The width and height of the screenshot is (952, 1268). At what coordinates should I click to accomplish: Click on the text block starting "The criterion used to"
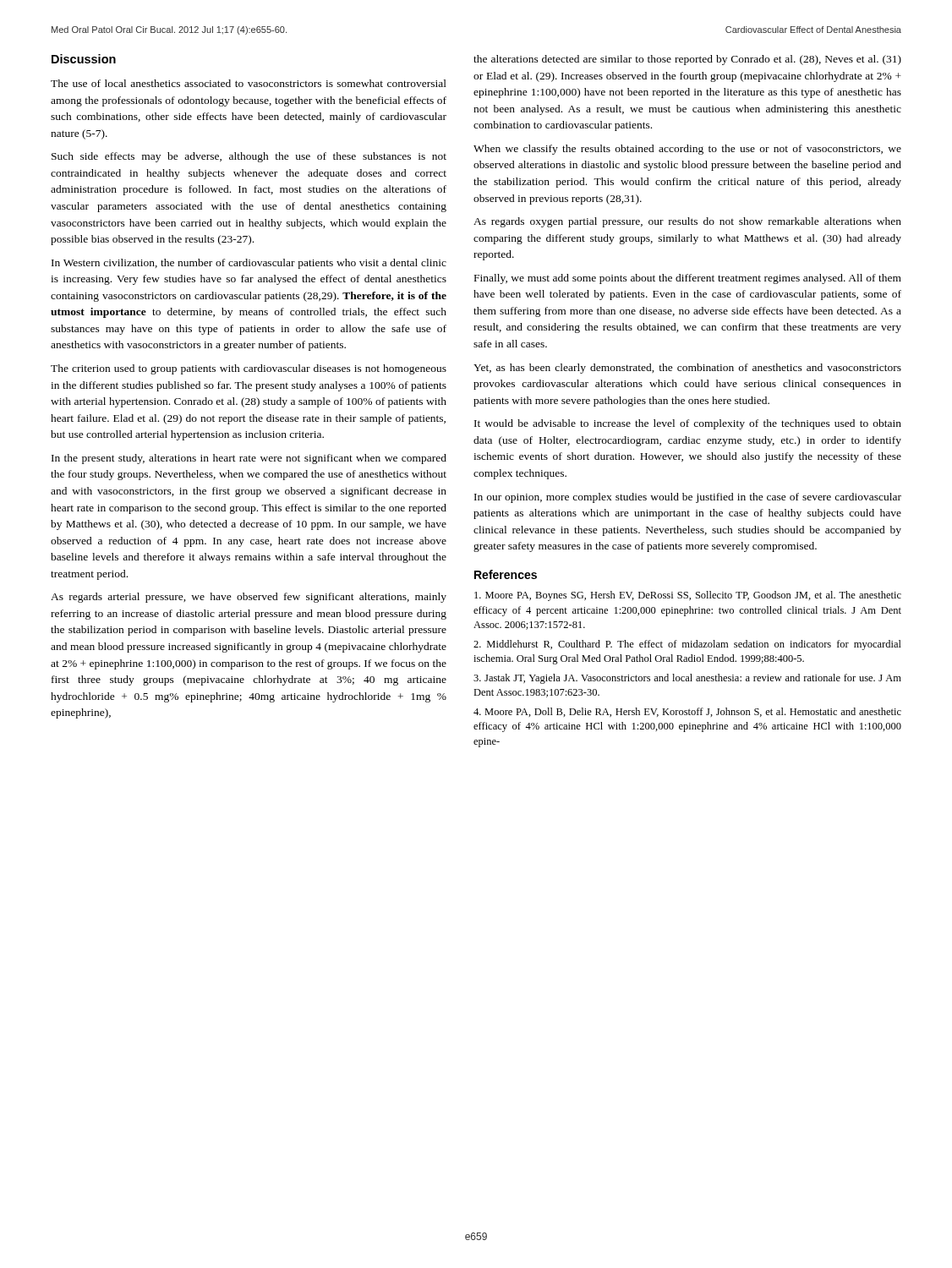(249, 401)
